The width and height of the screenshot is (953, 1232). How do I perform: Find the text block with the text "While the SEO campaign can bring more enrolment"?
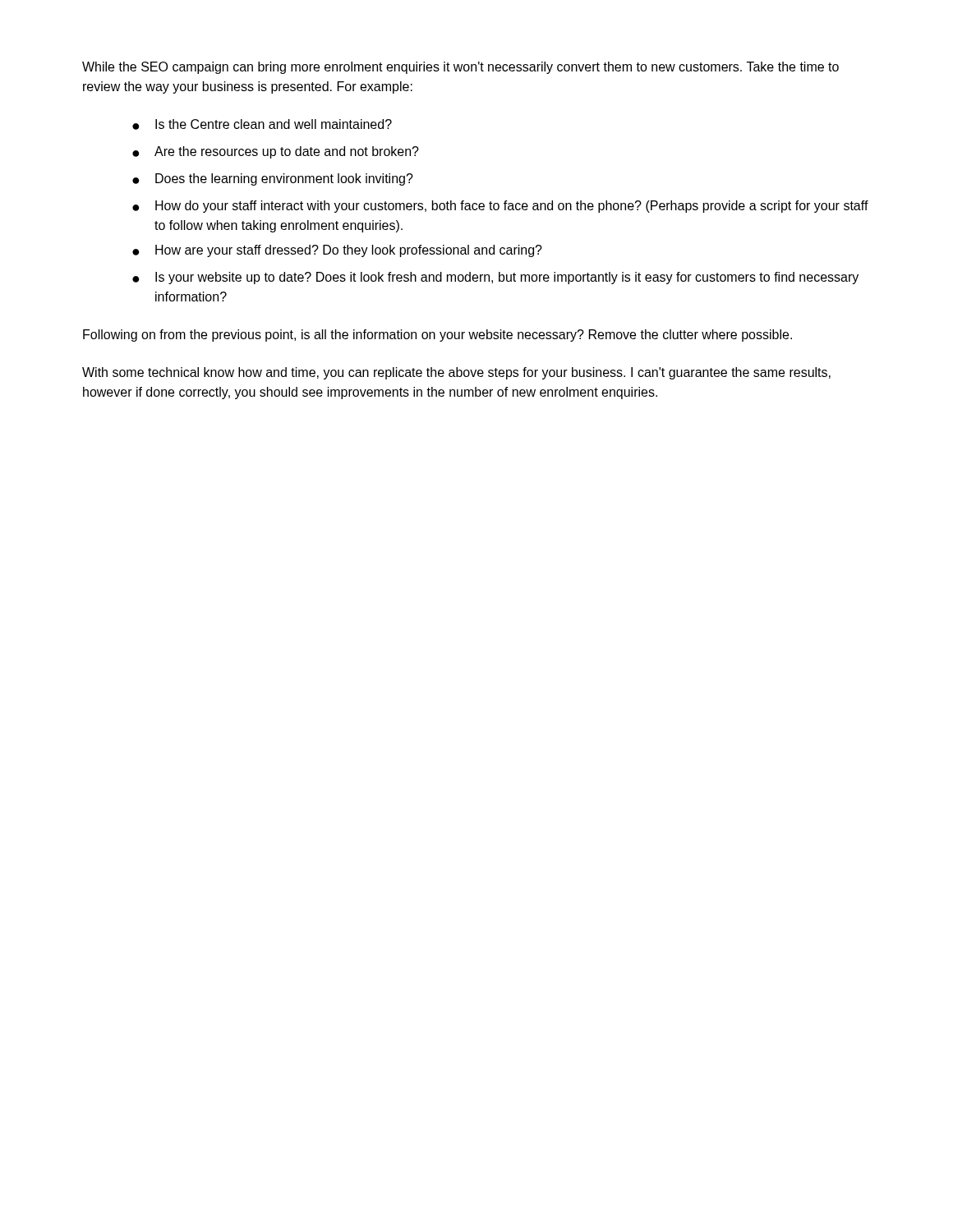coord(461,77)
